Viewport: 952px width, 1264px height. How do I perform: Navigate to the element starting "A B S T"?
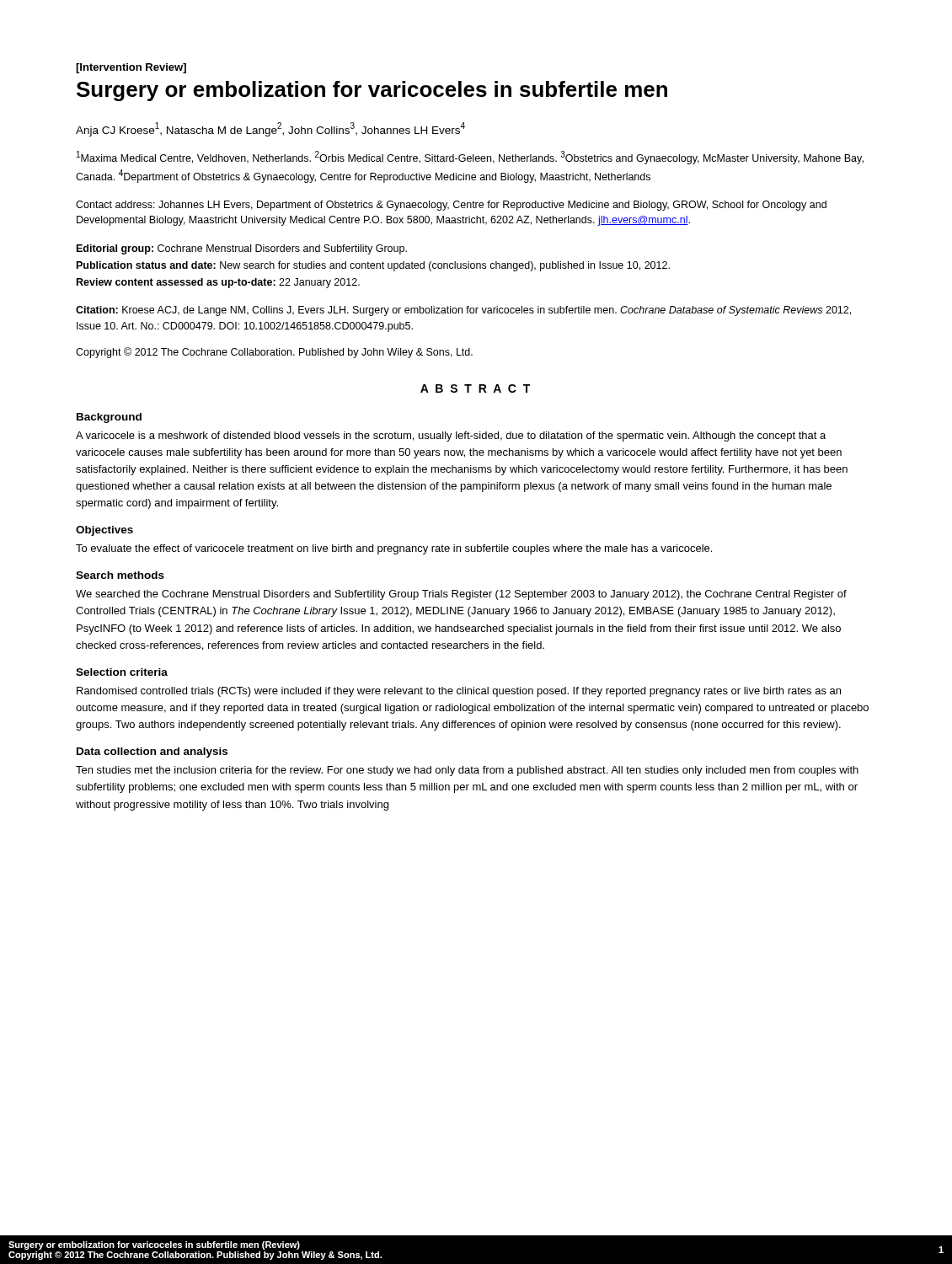coord(476,388)
